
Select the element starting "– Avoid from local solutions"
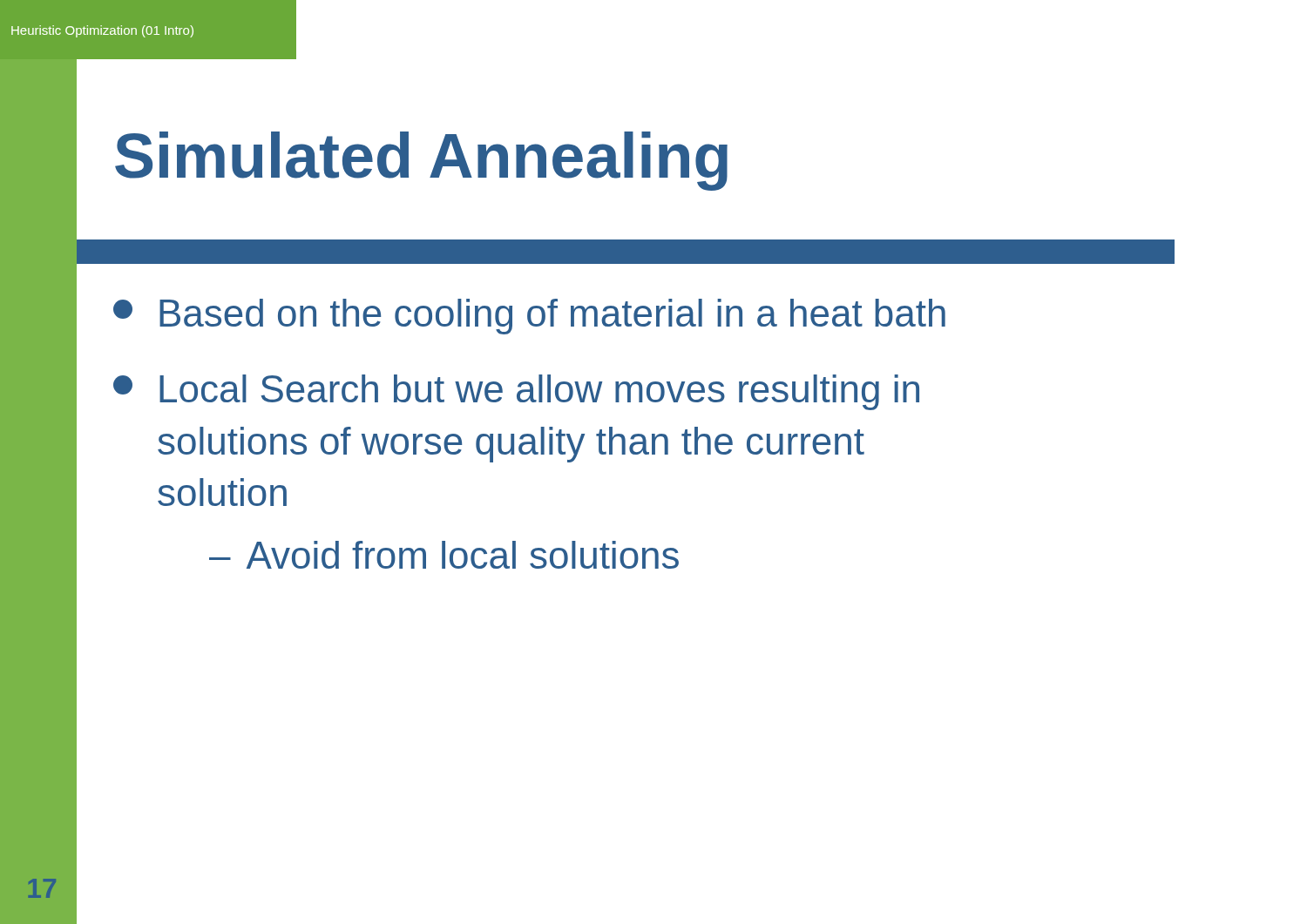pos(445,555)
